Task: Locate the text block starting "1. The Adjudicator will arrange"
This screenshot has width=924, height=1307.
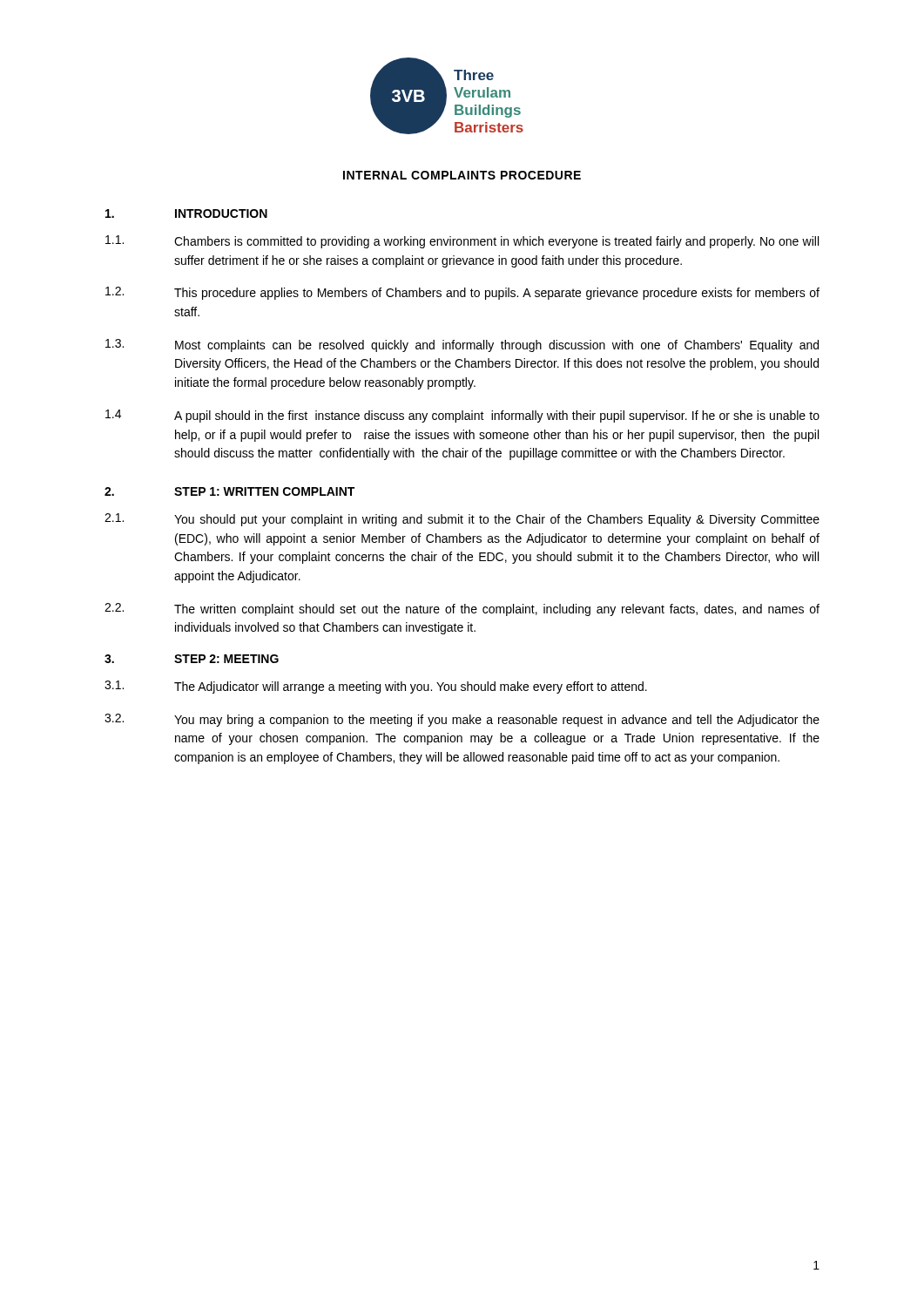Action: coord(462,687)
